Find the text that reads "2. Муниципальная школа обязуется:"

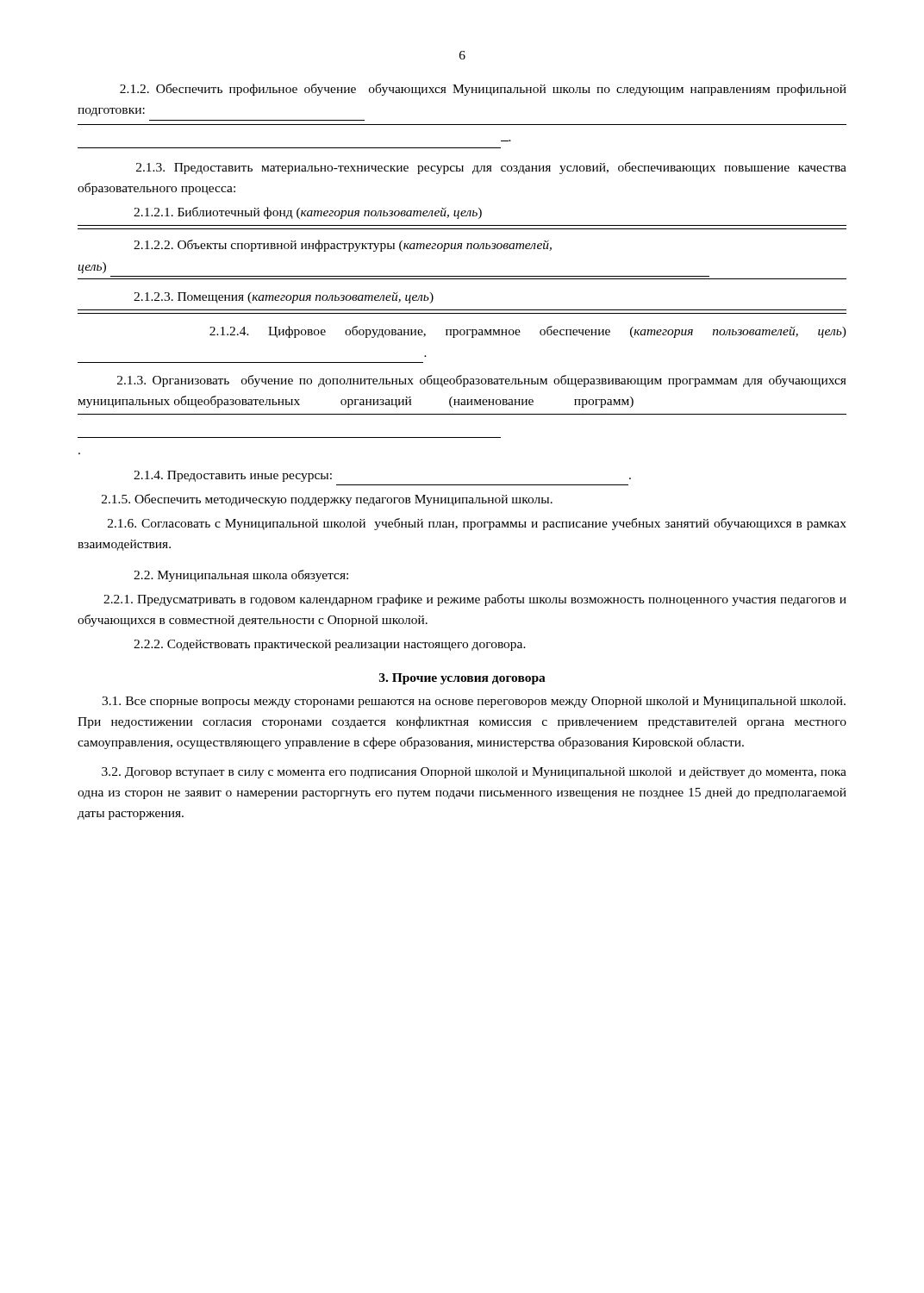(x=241, y=575)
